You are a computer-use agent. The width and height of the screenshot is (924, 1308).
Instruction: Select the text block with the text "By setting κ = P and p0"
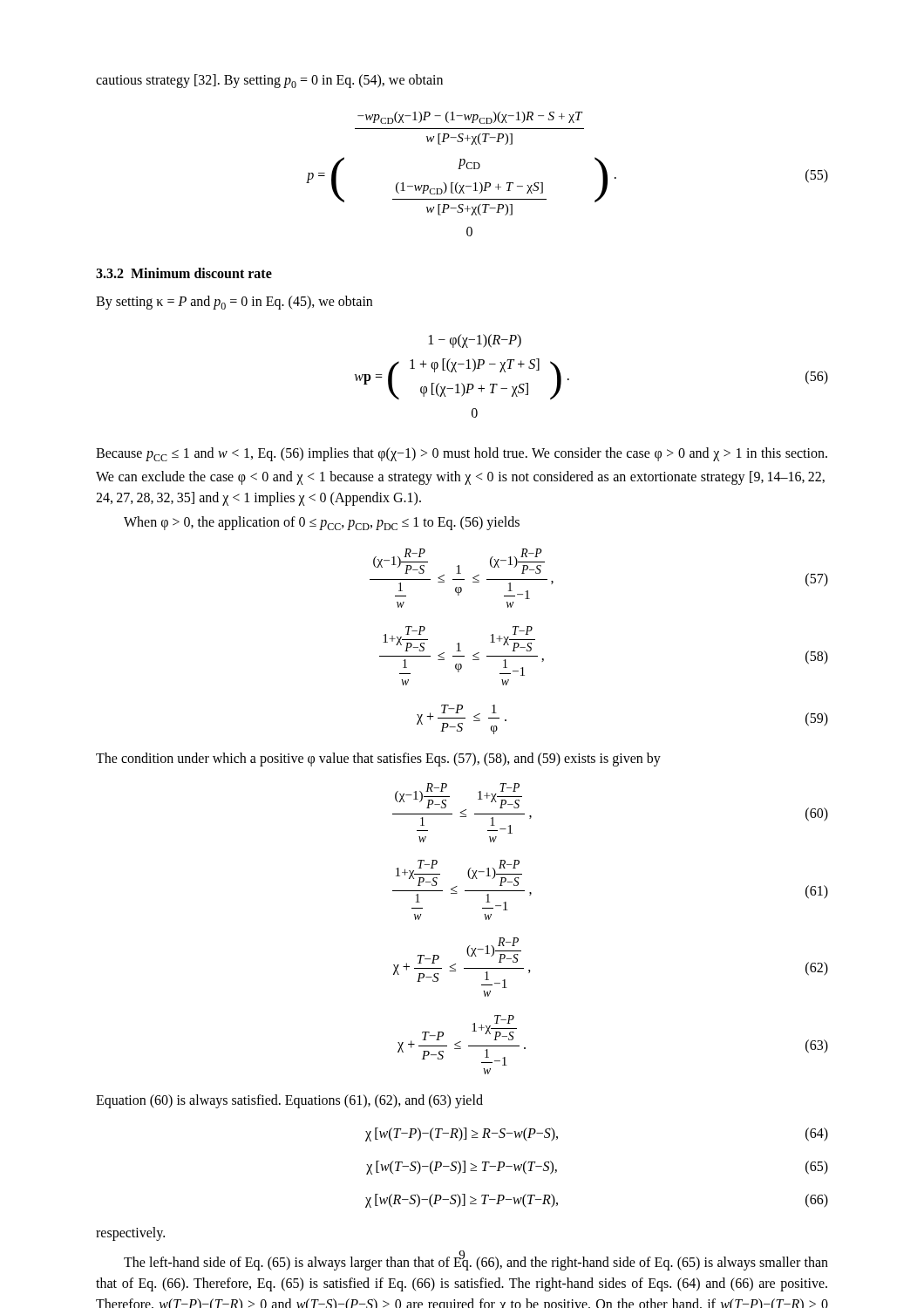click(234, 303)
